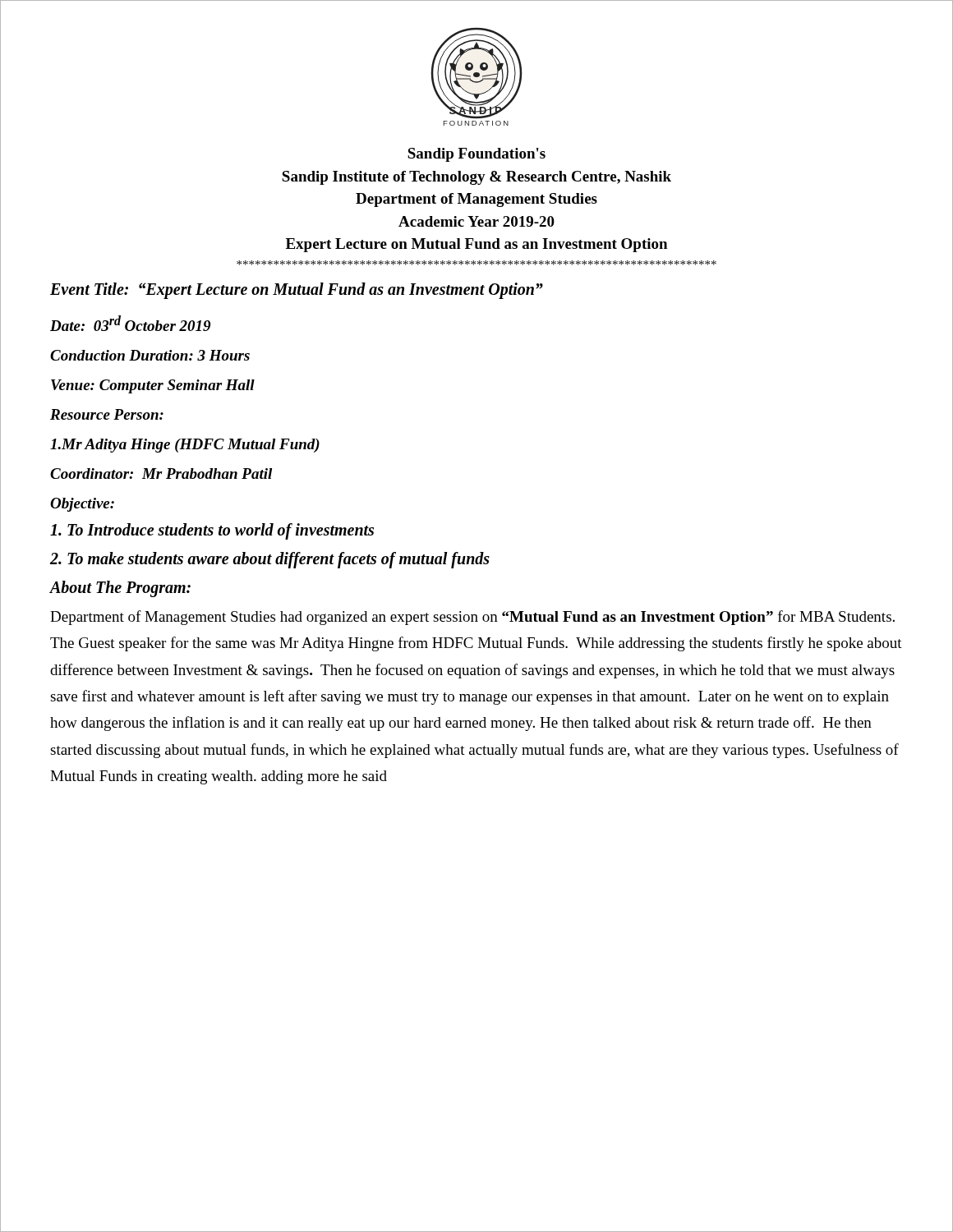The image size is (953, 1232).
Task: Locate the title
Action: click(476, 199)
